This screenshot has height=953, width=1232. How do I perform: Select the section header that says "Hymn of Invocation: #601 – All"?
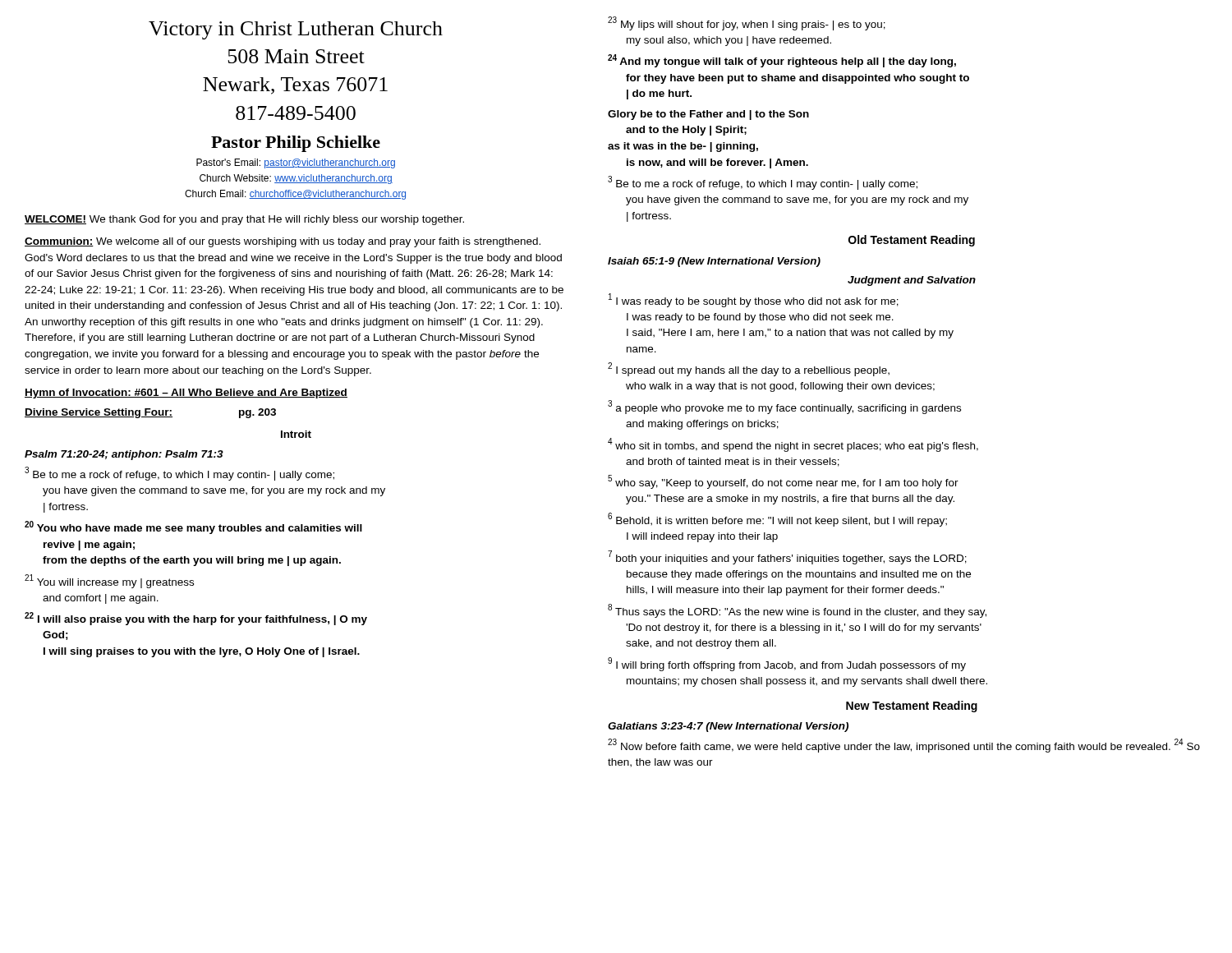coord(186,392)
